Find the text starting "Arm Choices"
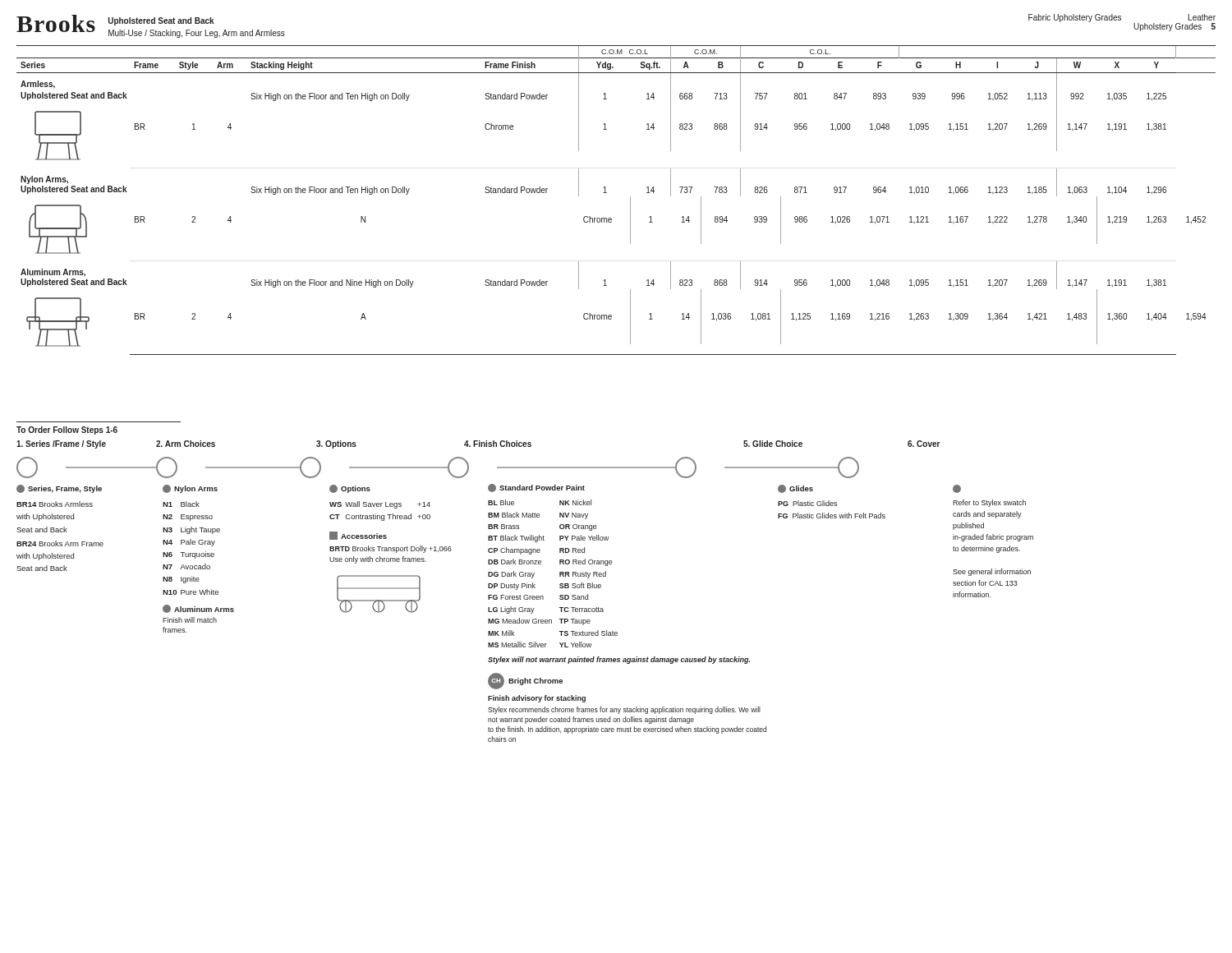Image resolution: width=1232 pixels, height=953 pixels. click(186, 444)
